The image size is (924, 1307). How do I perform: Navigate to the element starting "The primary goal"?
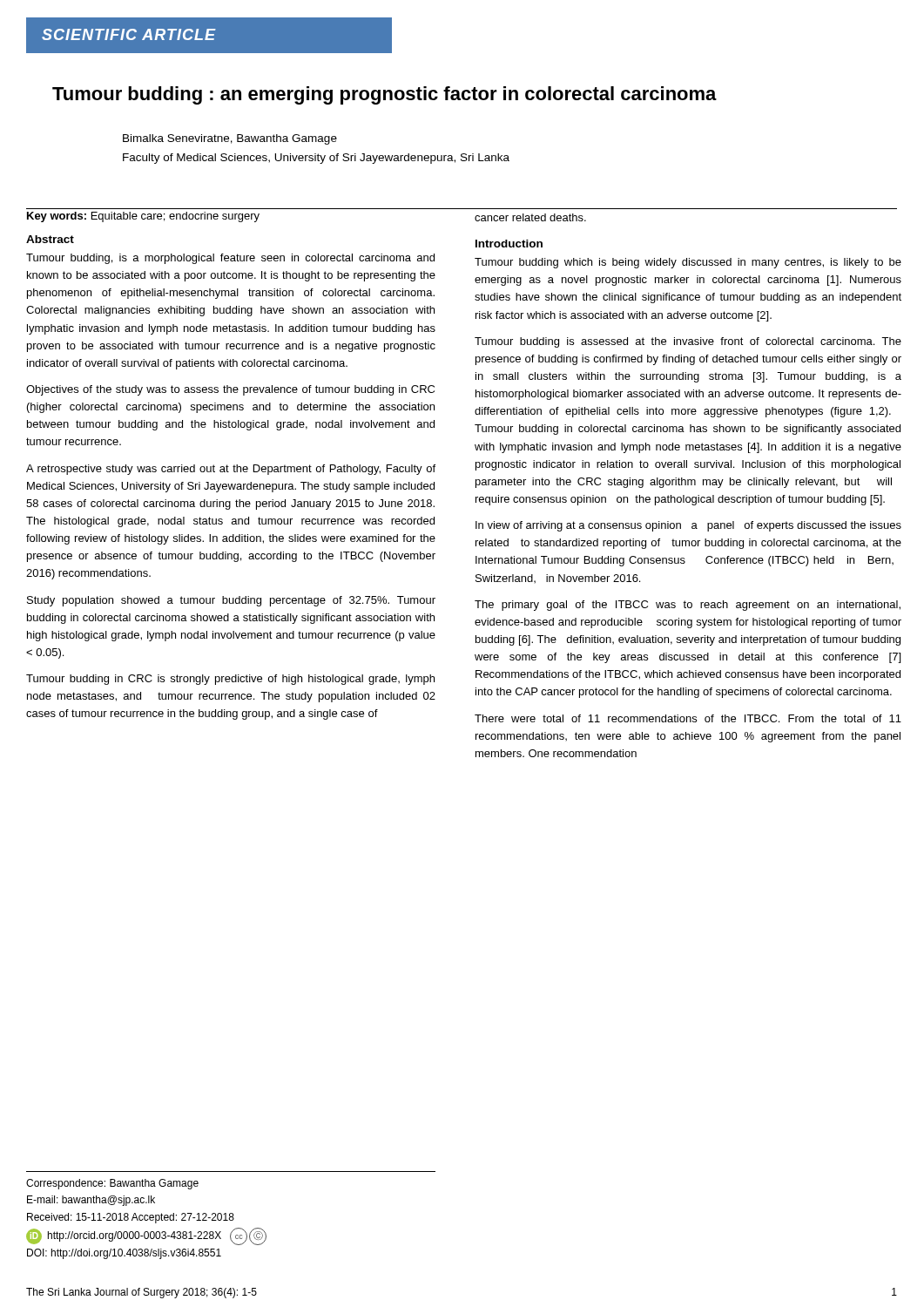(x=688, y=648)
